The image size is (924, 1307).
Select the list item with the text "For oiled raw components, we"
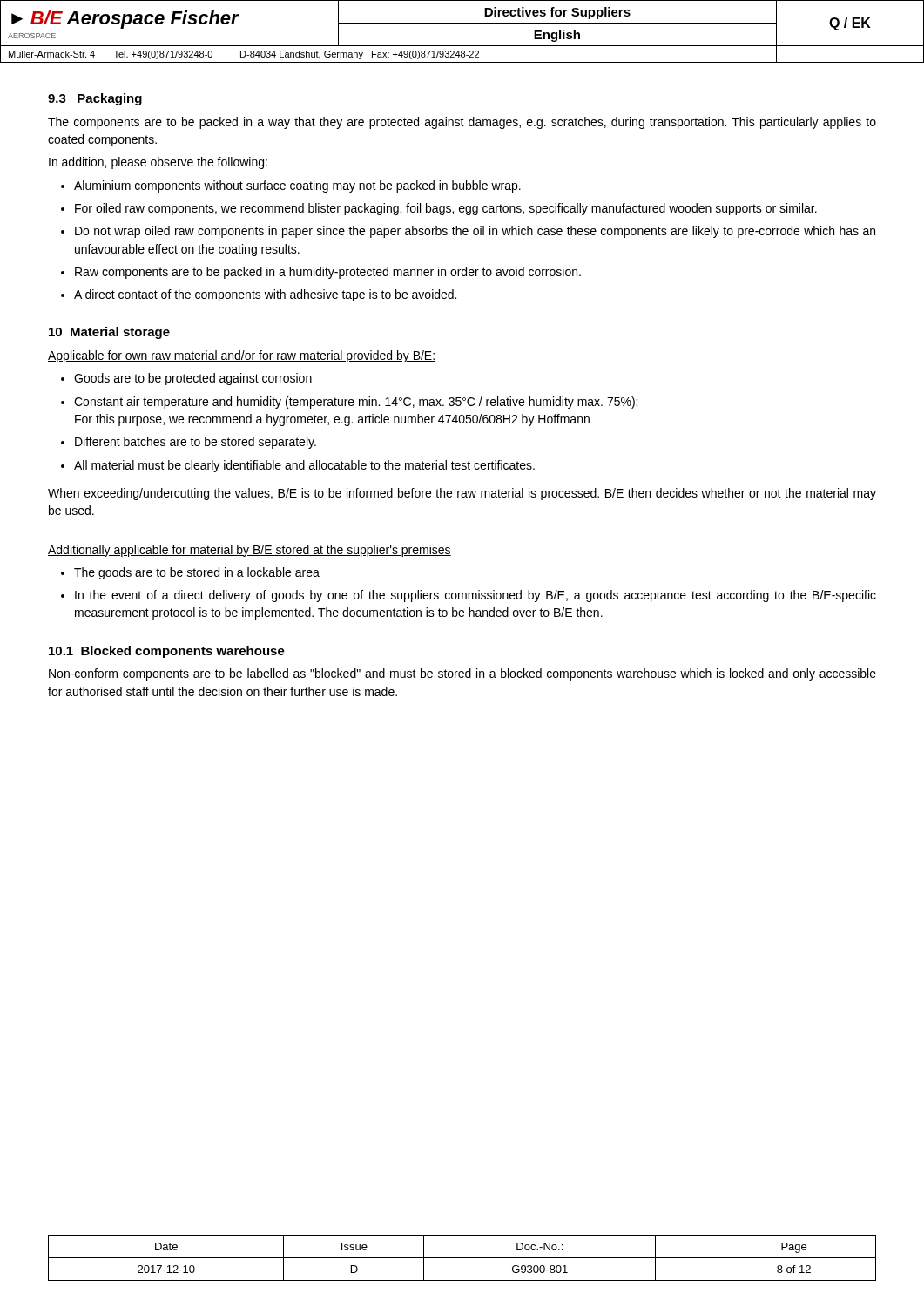click(446, 208)
